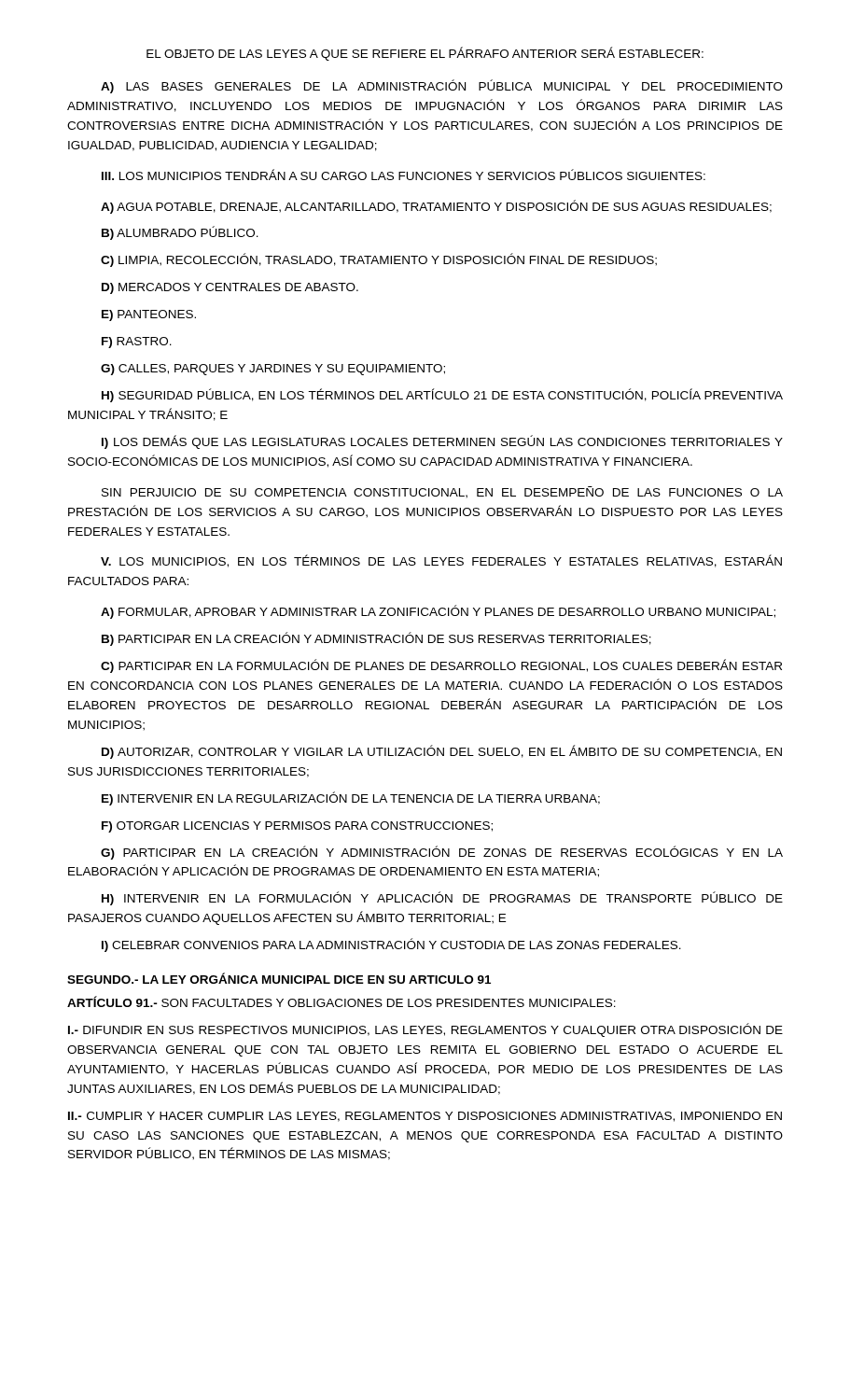Find the list item with the text "F) RASTRO."
The image size is (850, 1400).
click(136, 341)
